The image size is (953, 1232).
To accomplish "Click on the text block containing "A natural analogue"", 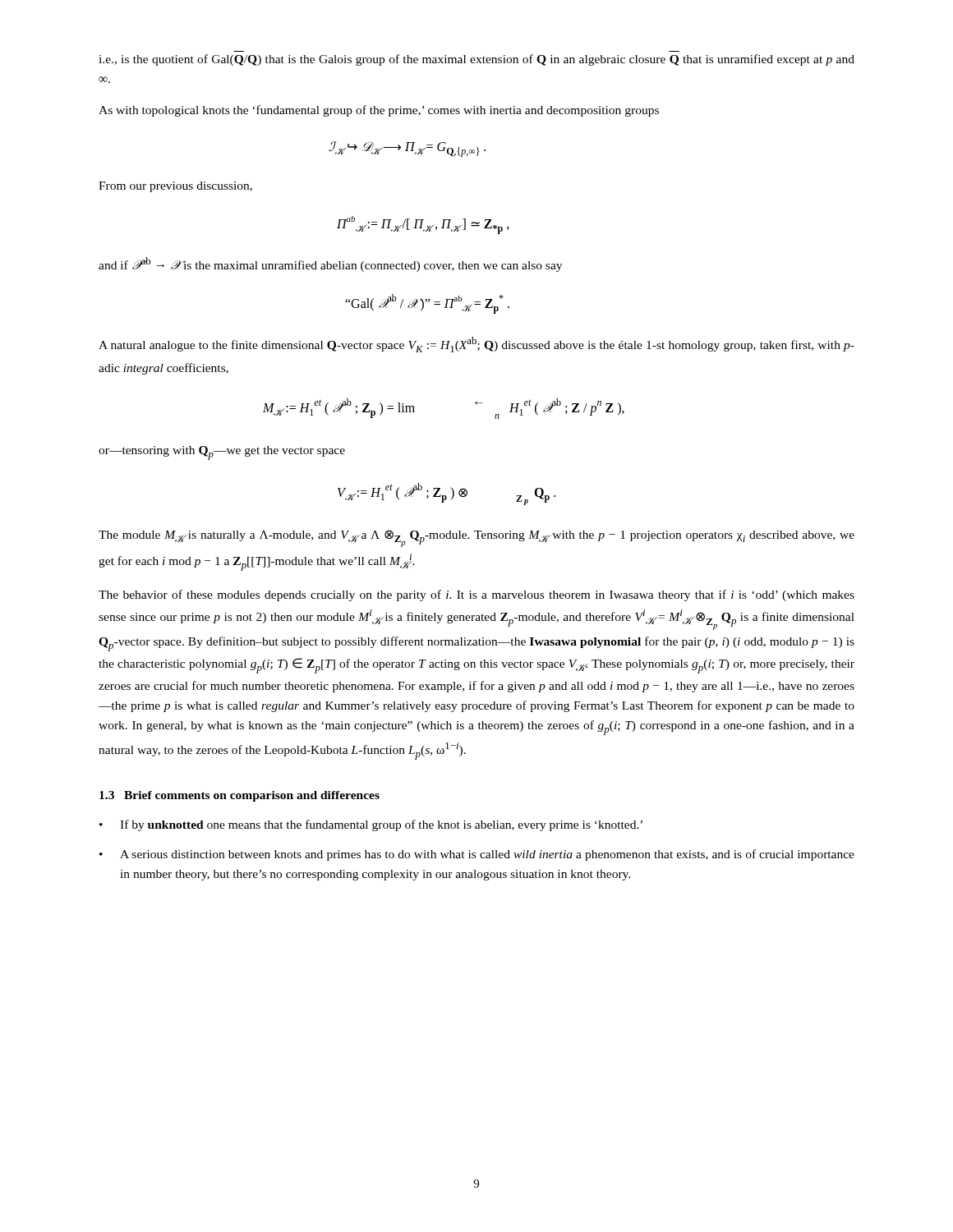I will (x=476, y=355).
